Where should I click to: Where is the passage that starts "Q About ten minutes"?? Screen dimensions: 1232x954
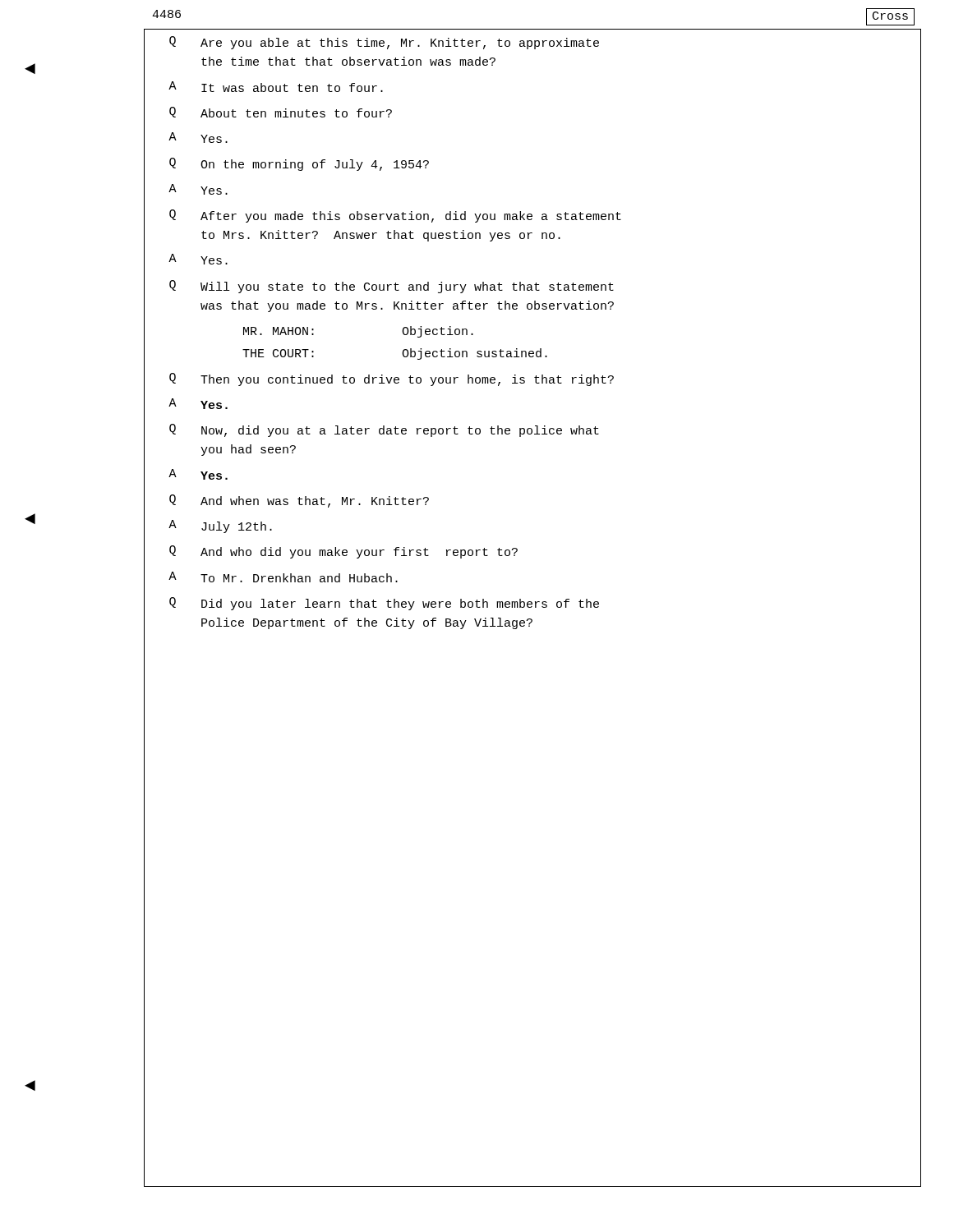[281, 112]
